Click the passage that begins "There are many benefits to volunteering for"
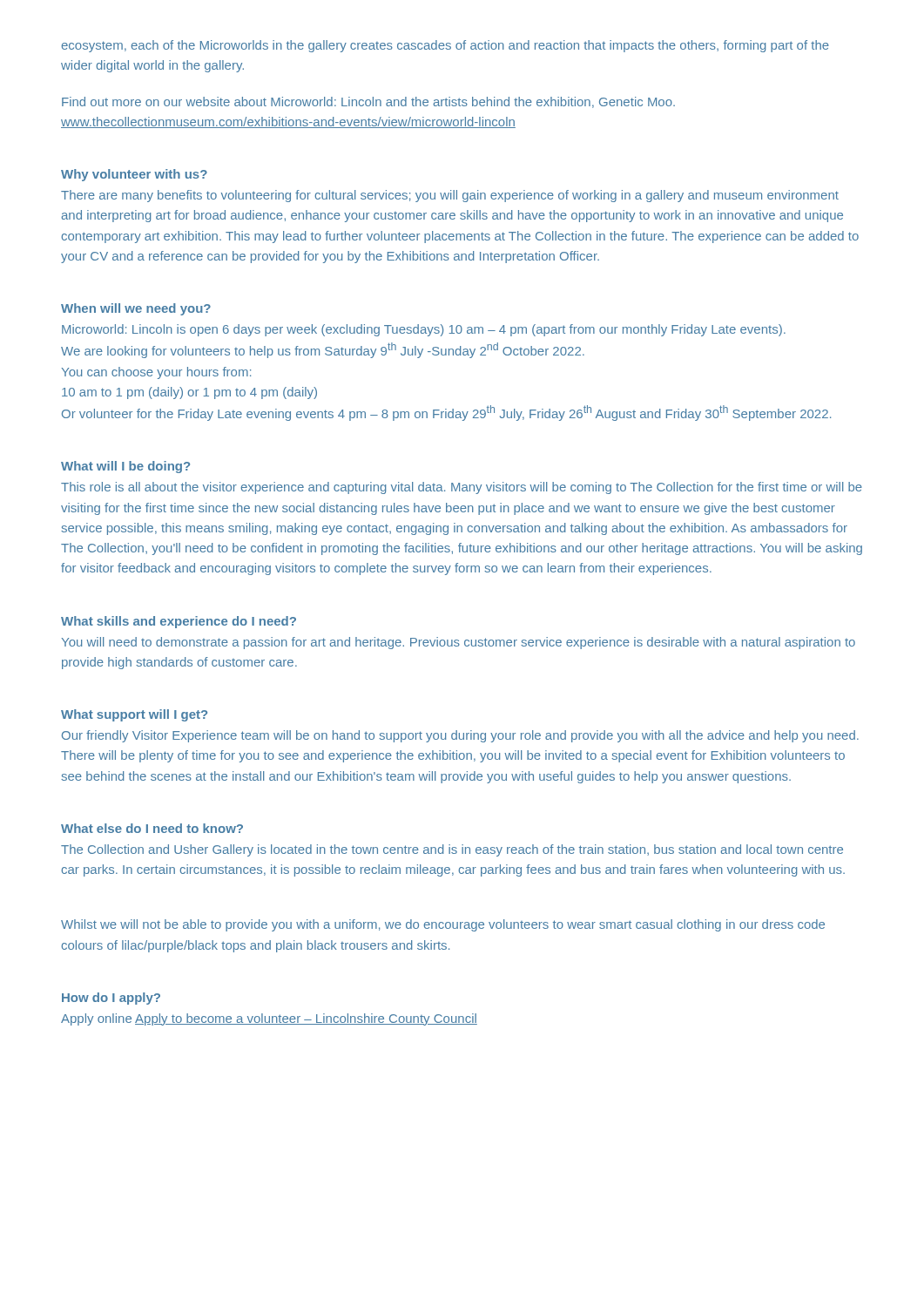 pos(462,225)
